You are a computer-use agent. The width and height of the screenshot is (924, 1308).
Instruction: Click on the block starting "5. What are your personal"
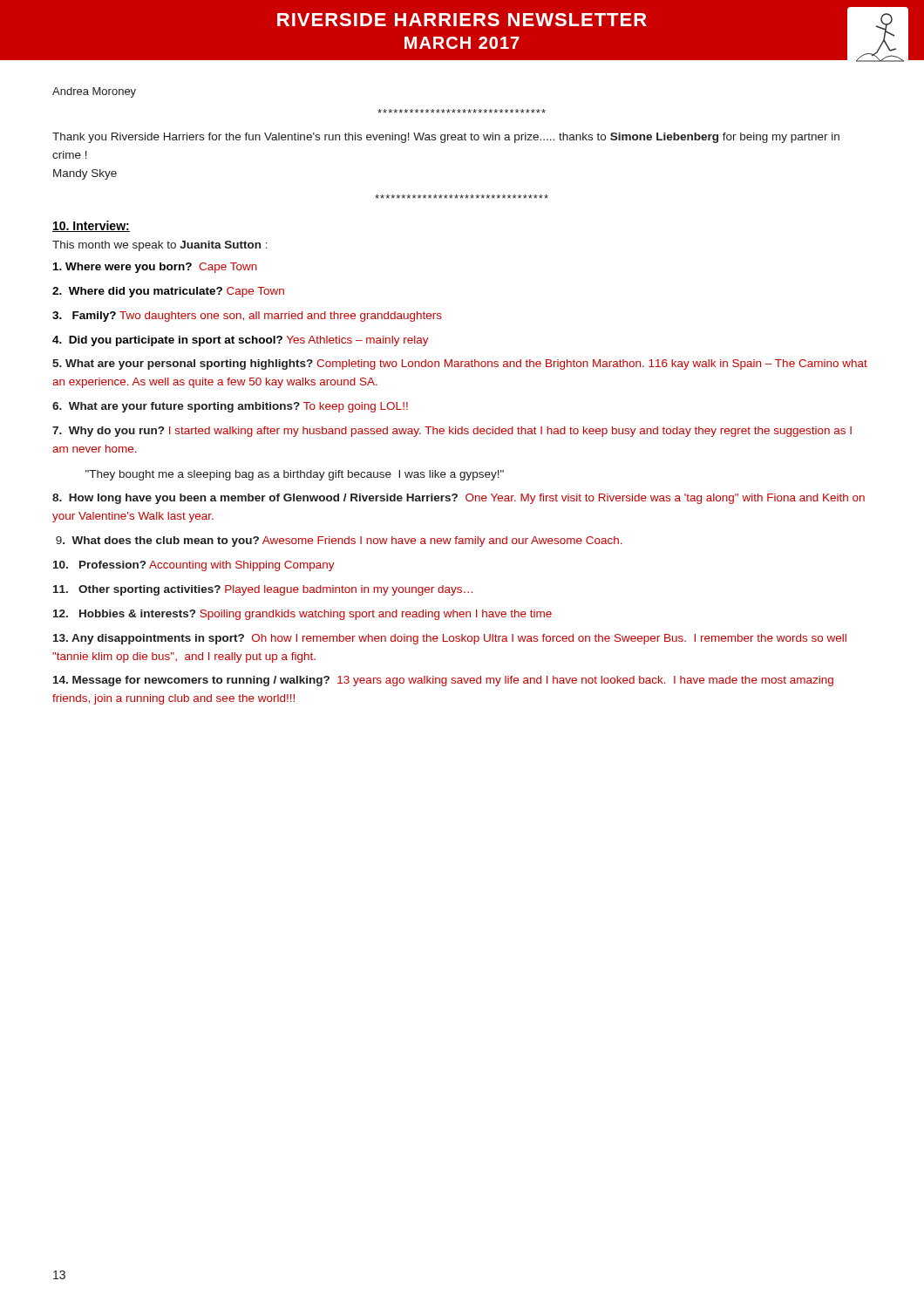tap(460, 373)
